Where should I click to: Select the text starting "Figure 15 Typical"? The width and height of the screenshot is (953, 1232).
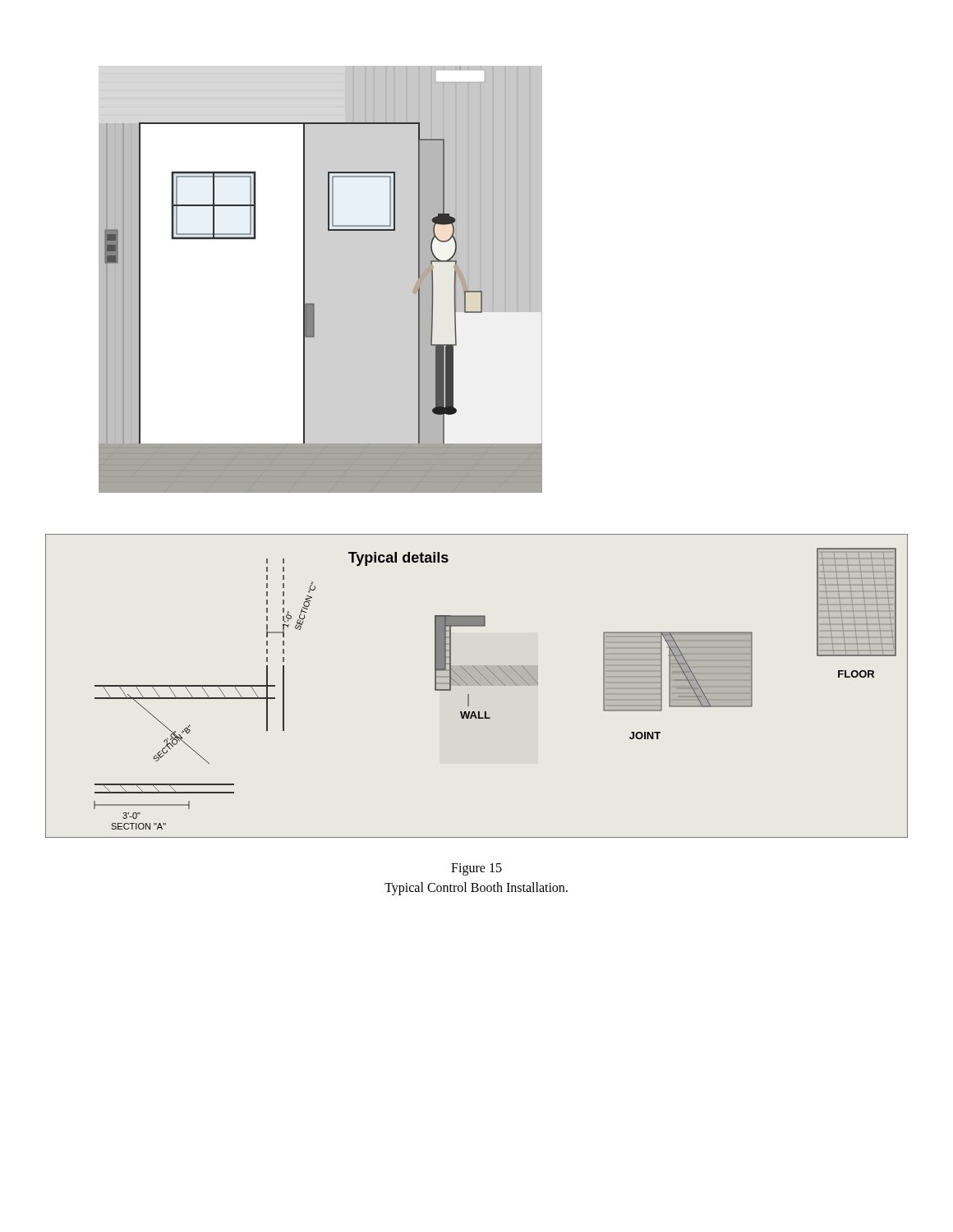476,878
